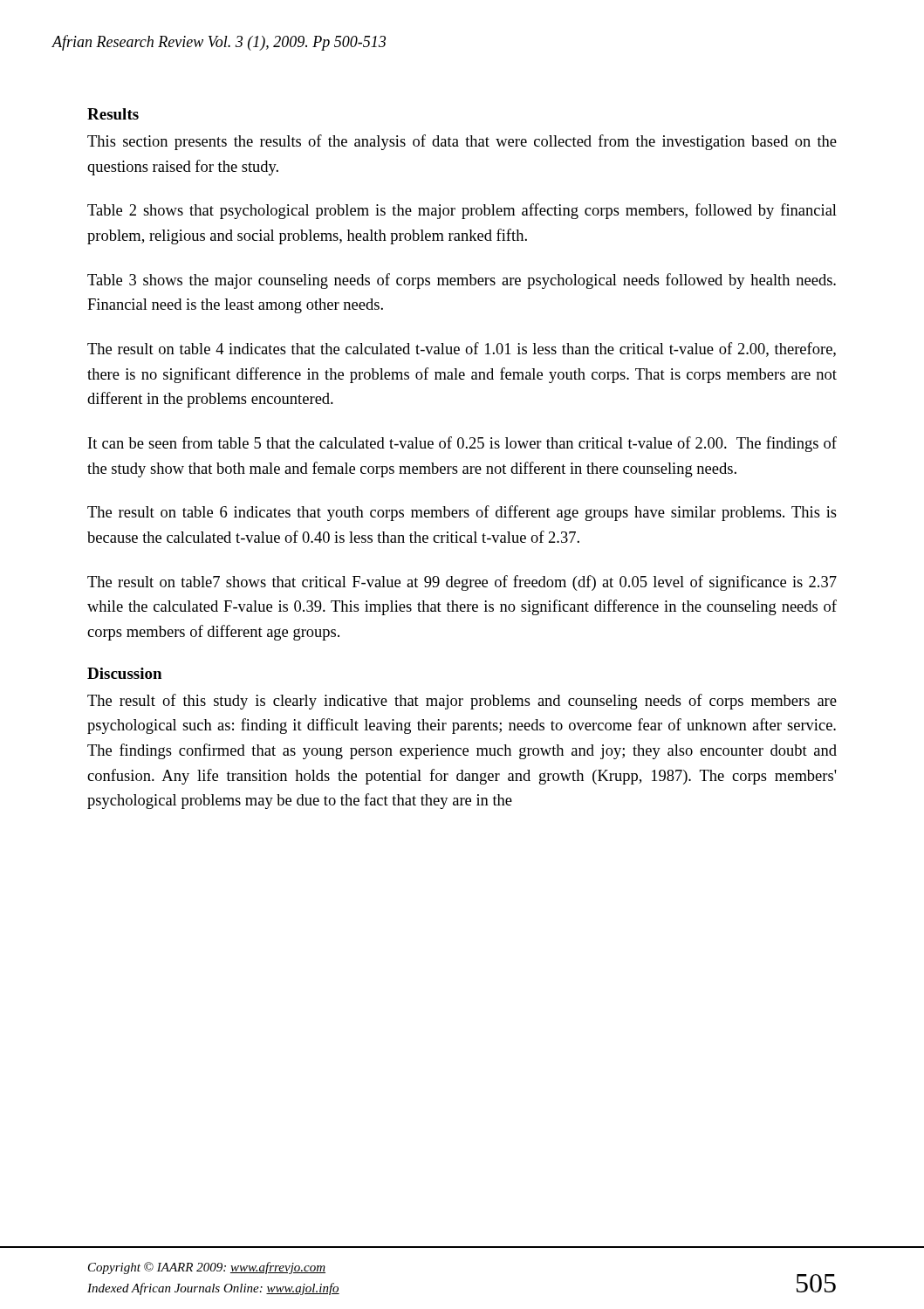Select the region starting "The result on table 6"
Viewport: 924px width, 1309px height.
462,525
